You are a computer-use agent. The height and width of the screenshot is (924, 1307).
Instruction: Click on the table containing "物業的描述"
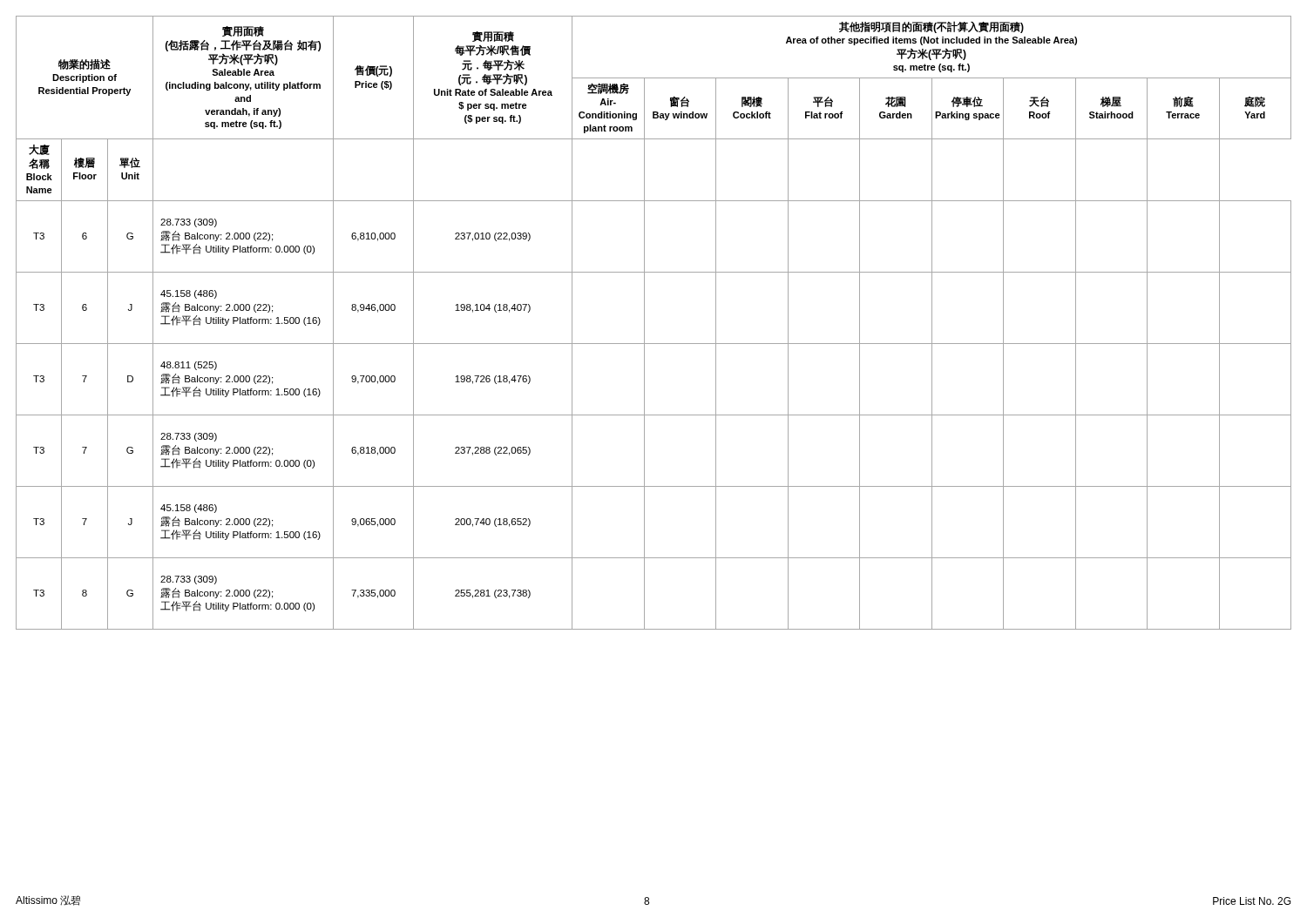654,323
